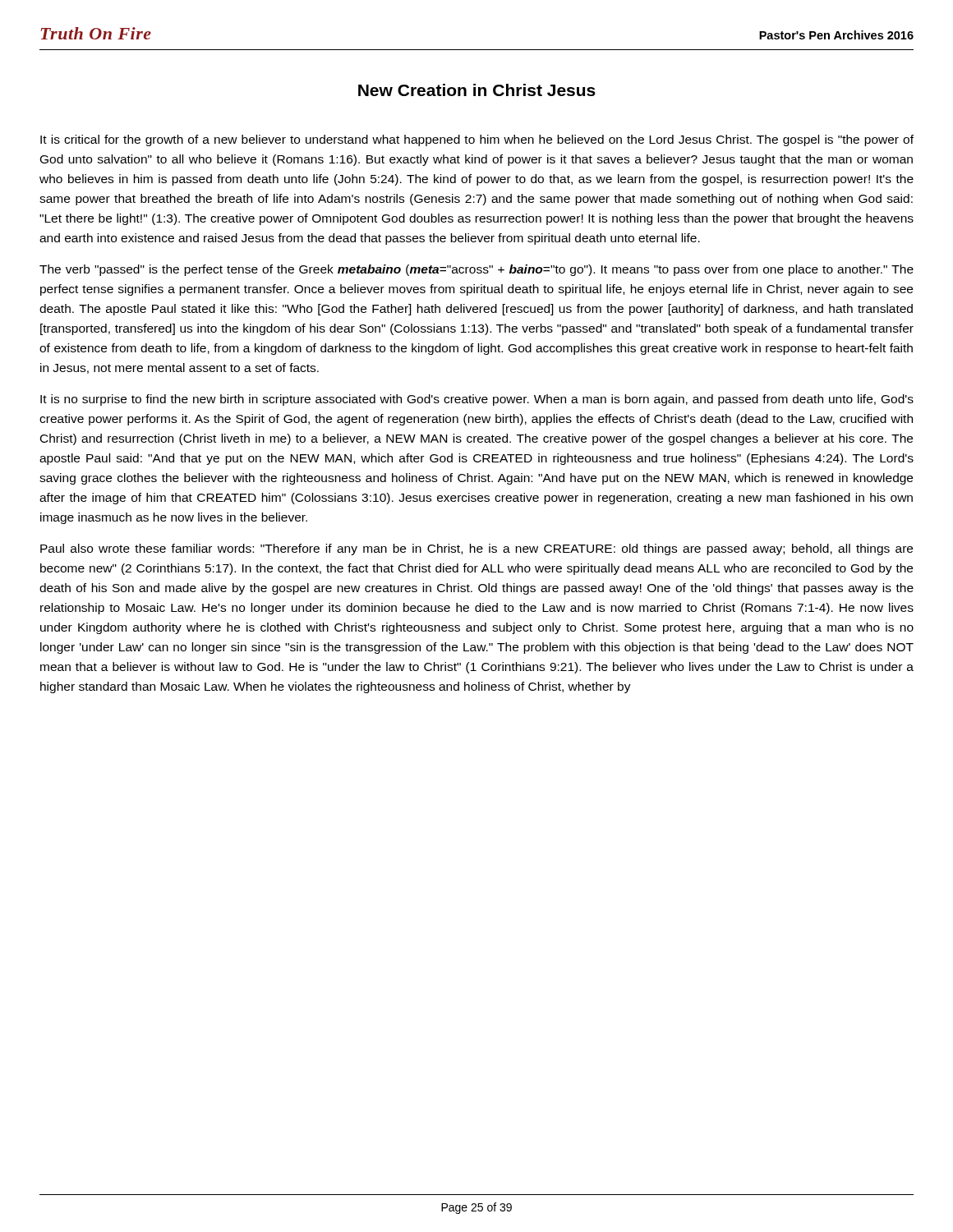This screenshot has height=1232, width=953.
Task: Click on the text block starting "Paul also wrote these familiar words: "Therefore if"
Action: pos(476,618)
